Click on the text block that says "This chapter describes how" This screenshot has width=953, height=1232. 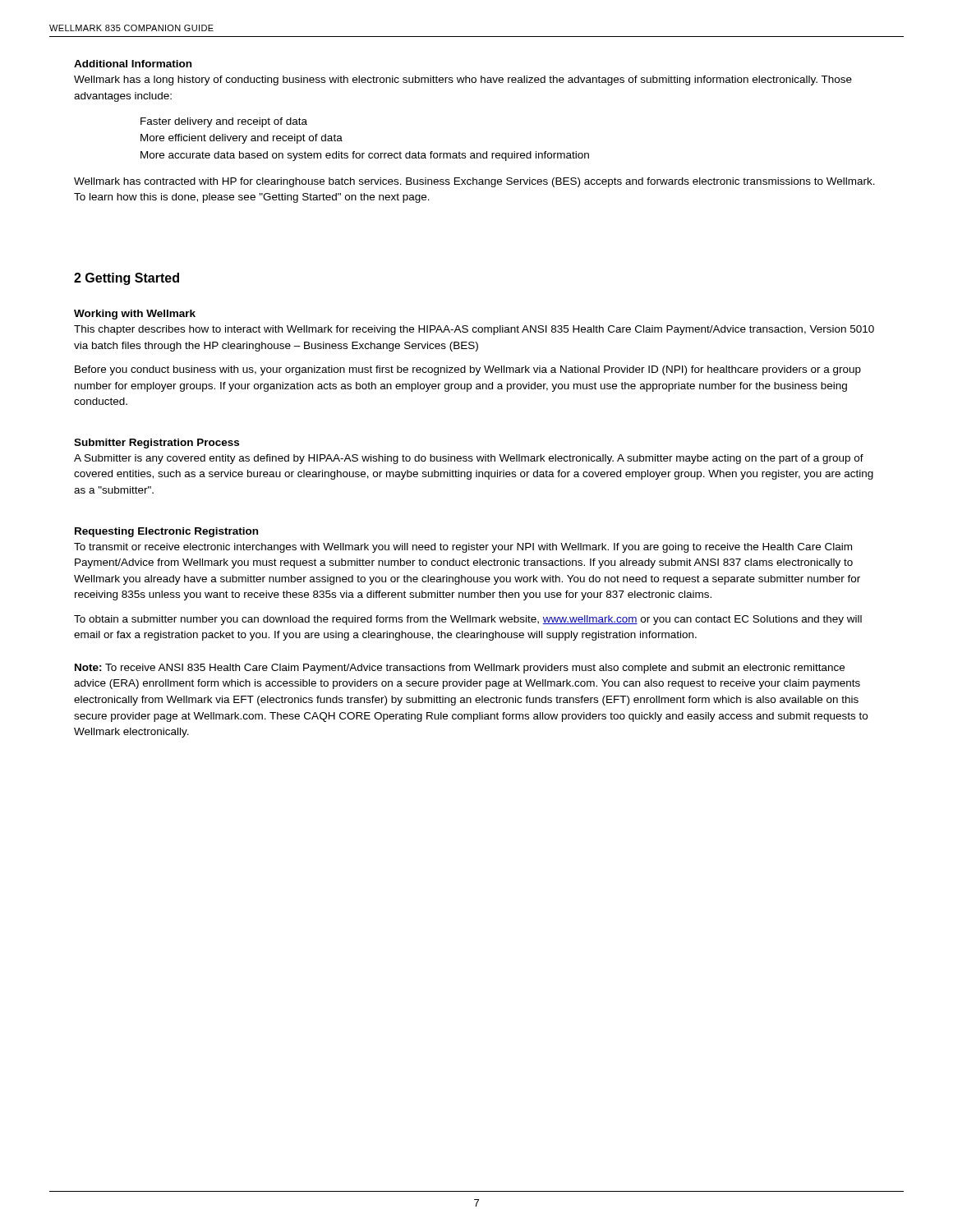[x=476, y=337]
